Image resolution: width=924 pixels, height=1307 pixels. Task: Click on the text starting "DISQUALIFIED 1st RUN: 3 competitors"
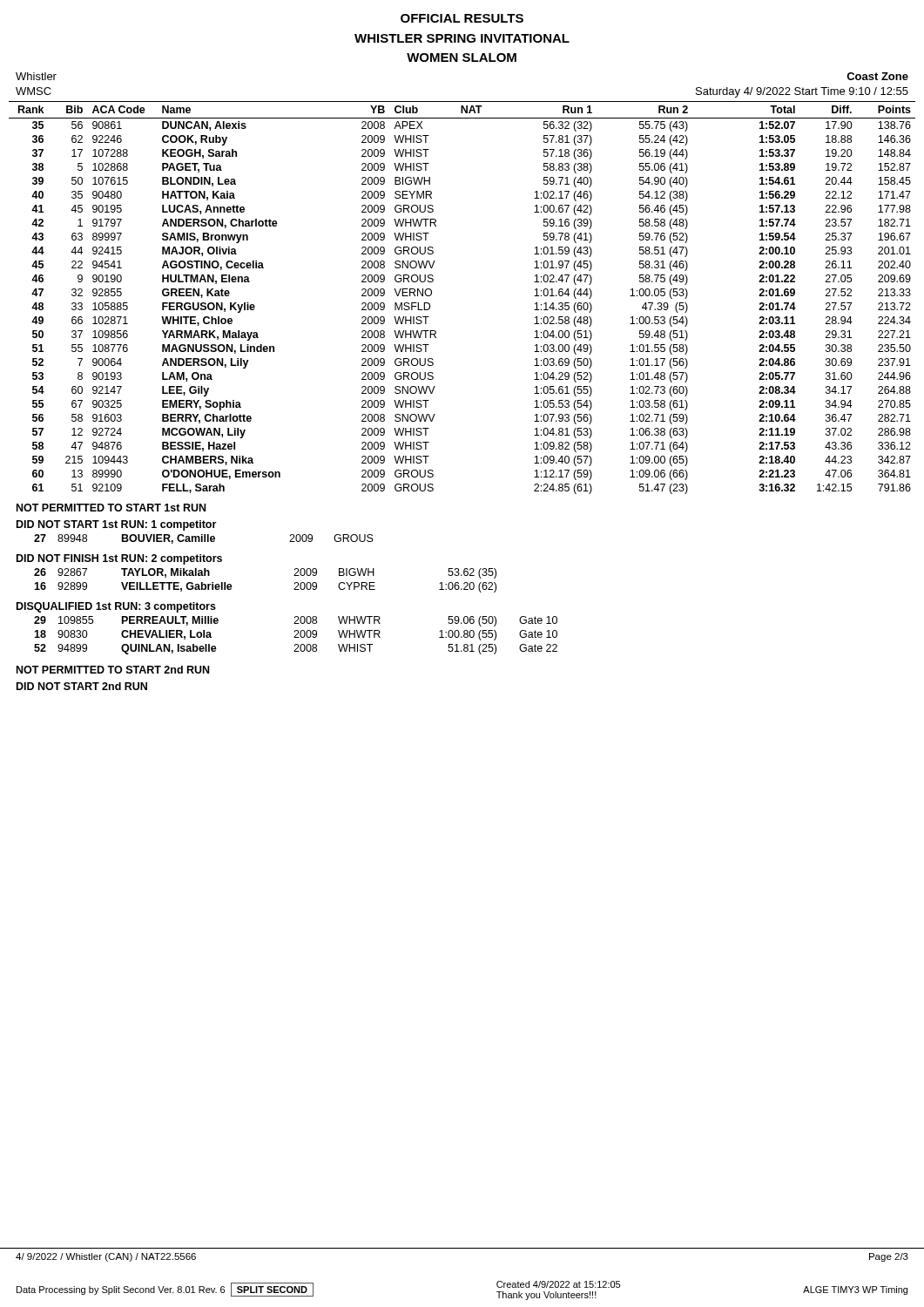point(116,606)
